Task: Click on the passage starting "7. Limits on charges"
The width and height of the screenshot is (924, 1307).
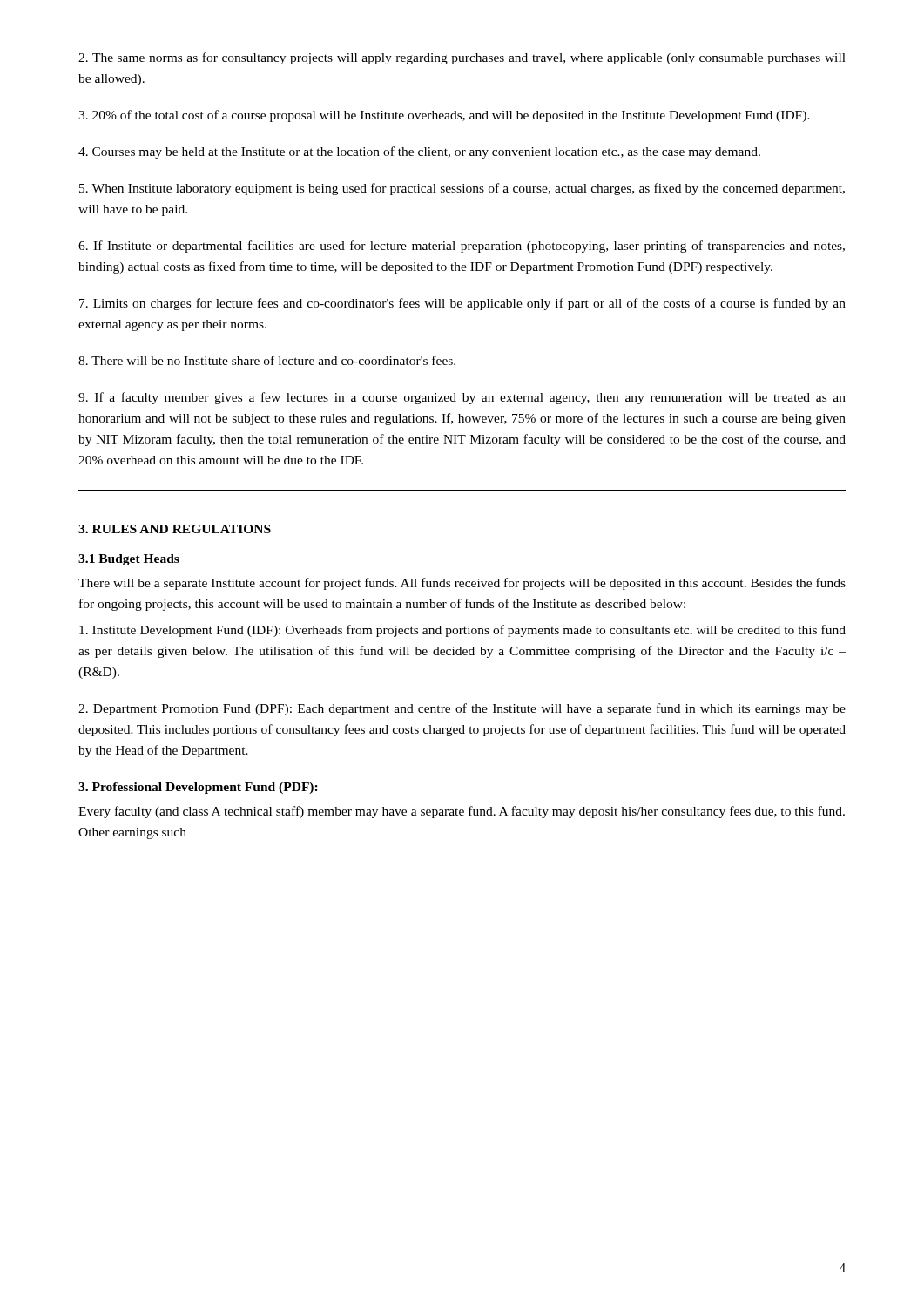Action: (x=462, y=314)
